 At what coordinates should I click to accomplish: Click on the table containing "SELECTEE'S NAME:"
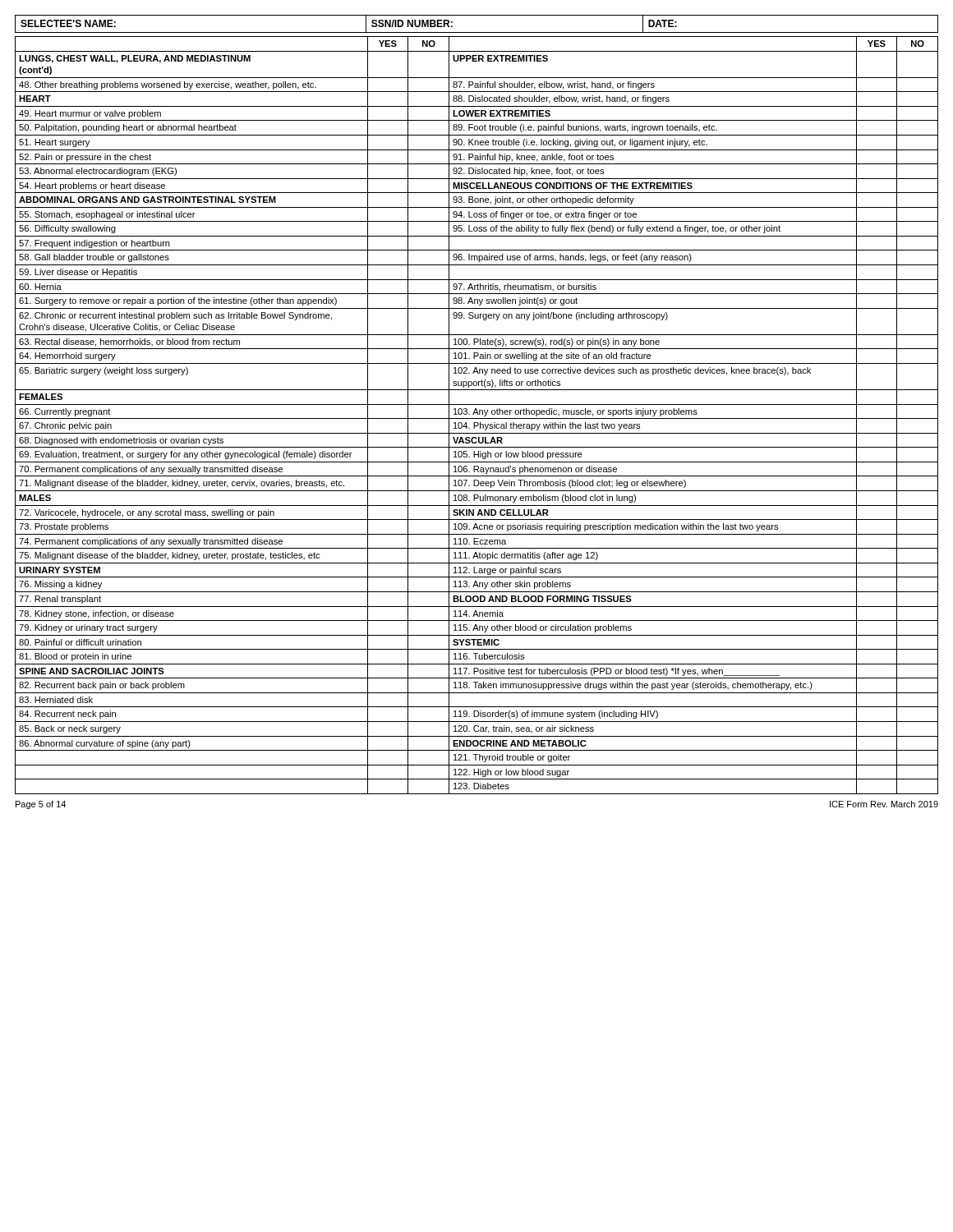tap(476, 24)
